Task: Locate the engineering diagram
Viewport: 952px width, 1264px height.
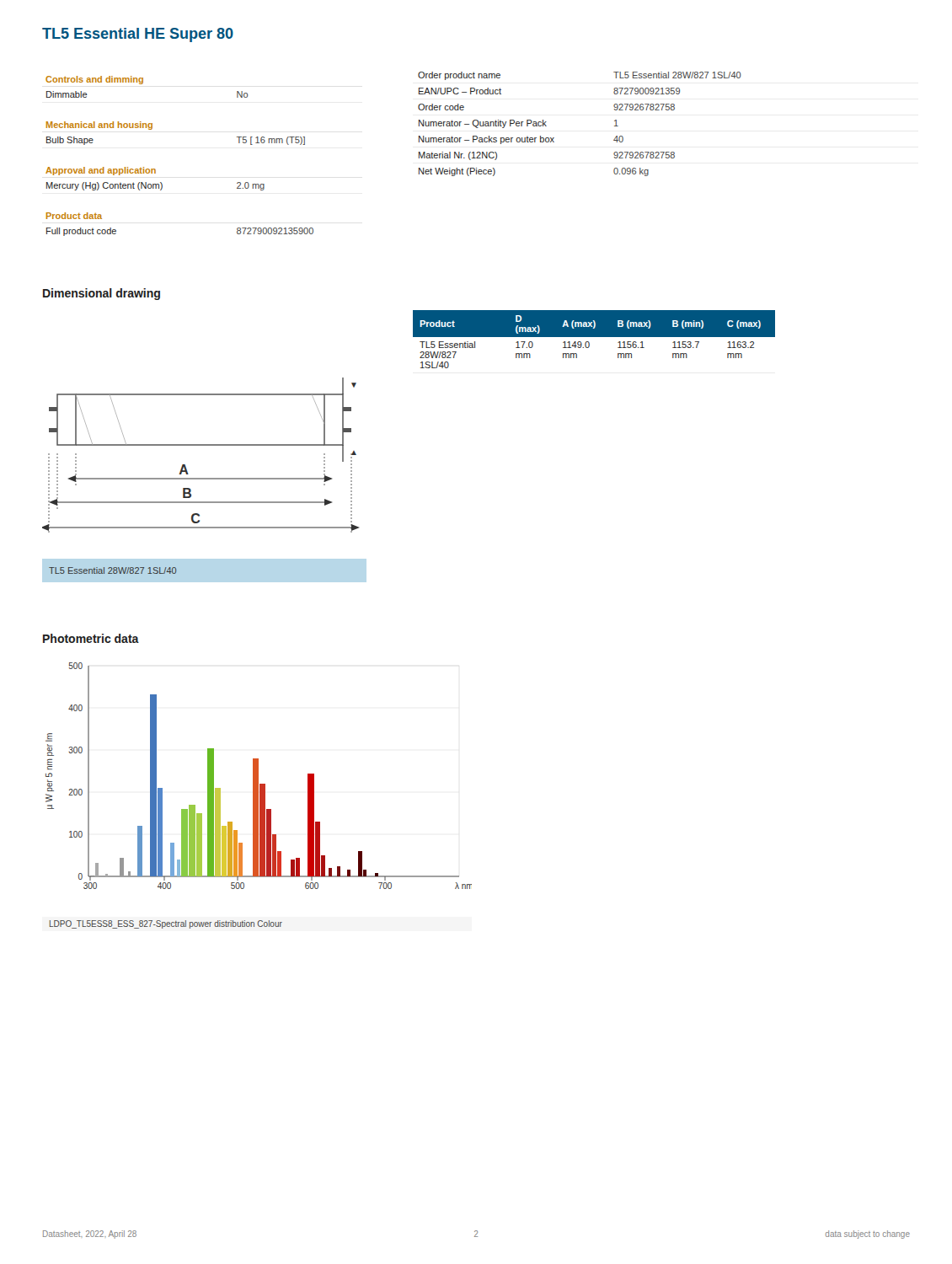Action: point(204,458)
